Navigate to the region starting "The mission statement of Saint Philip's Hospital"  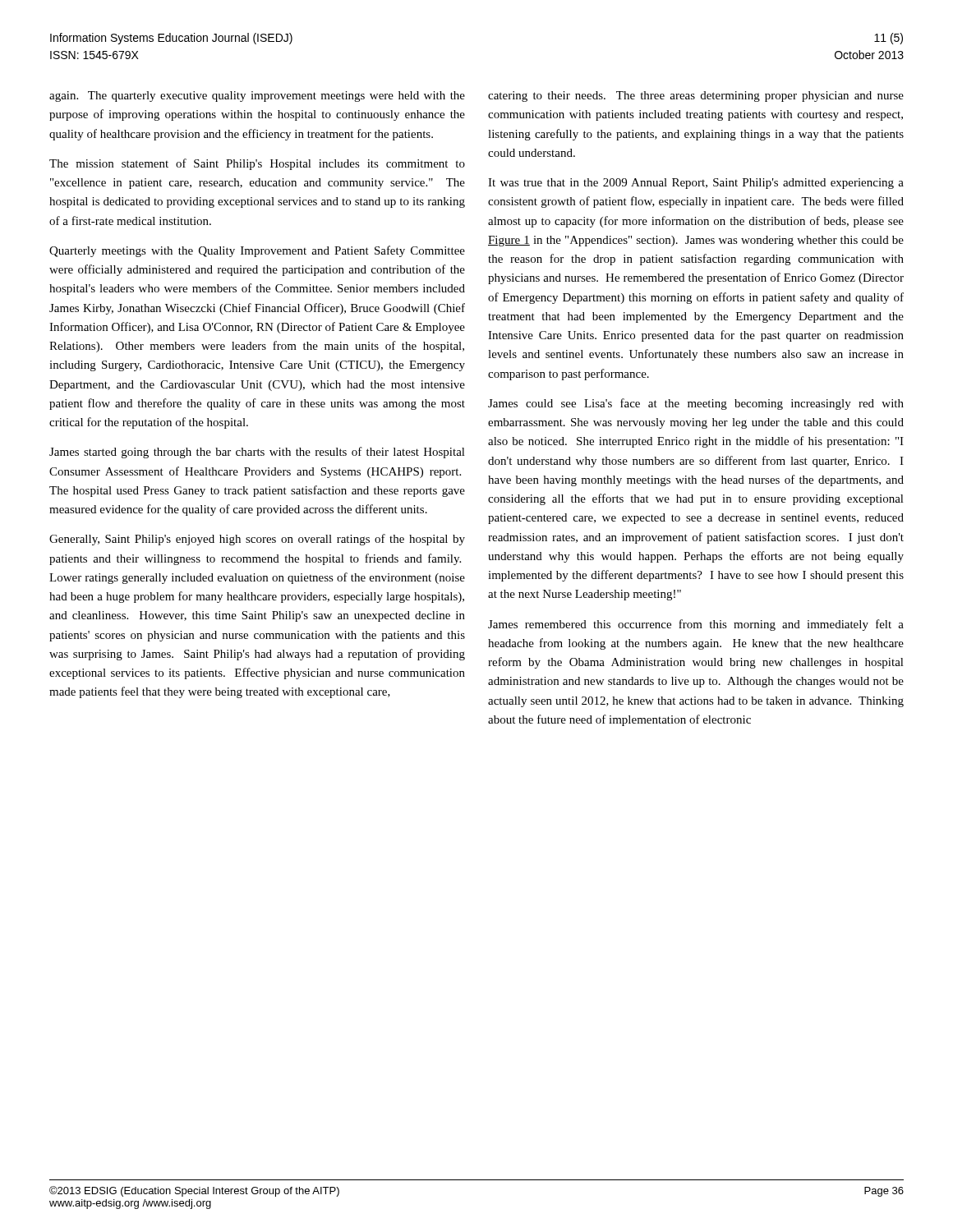tap(257, 192)
